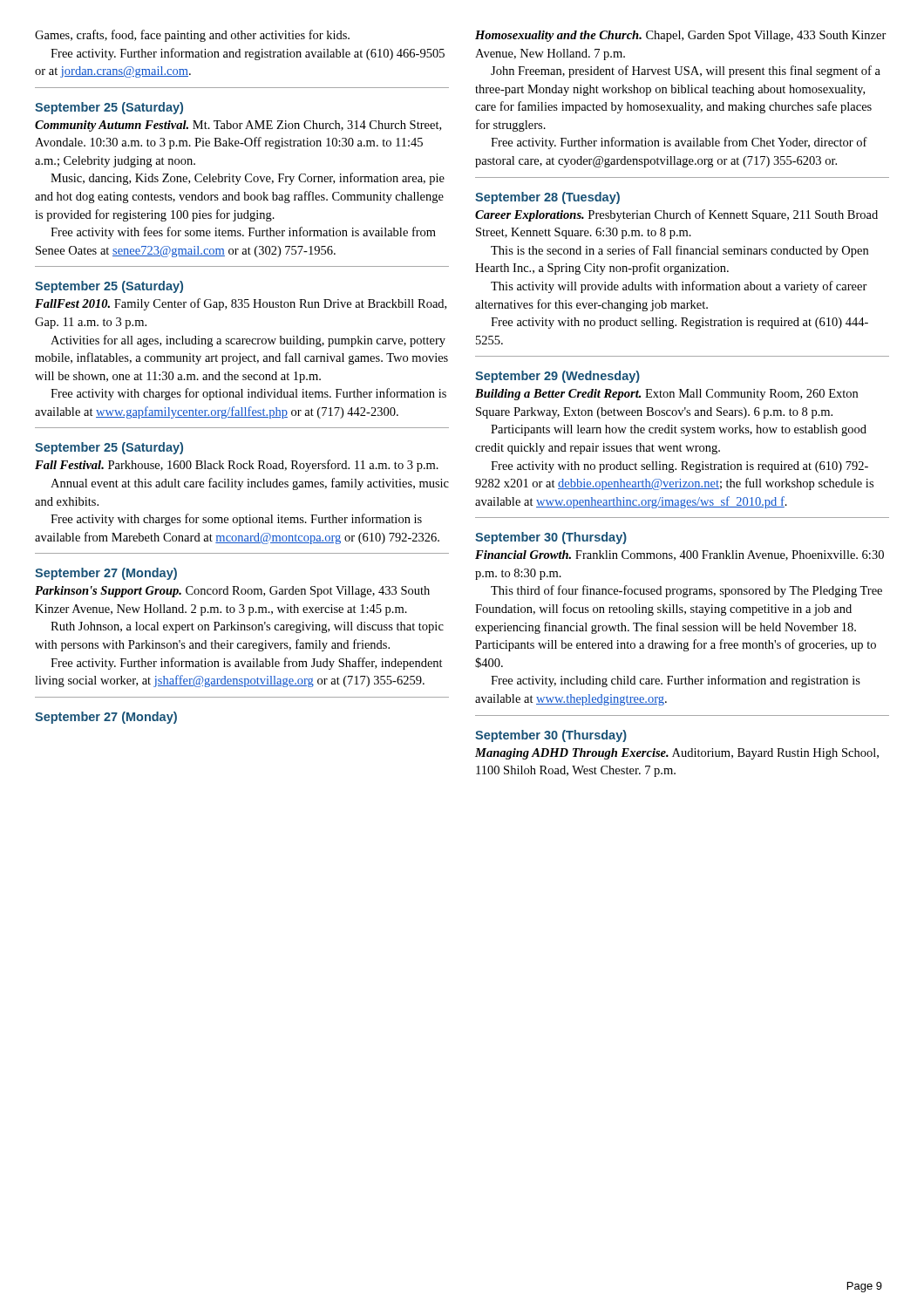Viewport: 924px width, 1308px height.
Task: Click on the text block containing "Financial Growth. Franklin Commons, 400"
Action: [682, 627]
